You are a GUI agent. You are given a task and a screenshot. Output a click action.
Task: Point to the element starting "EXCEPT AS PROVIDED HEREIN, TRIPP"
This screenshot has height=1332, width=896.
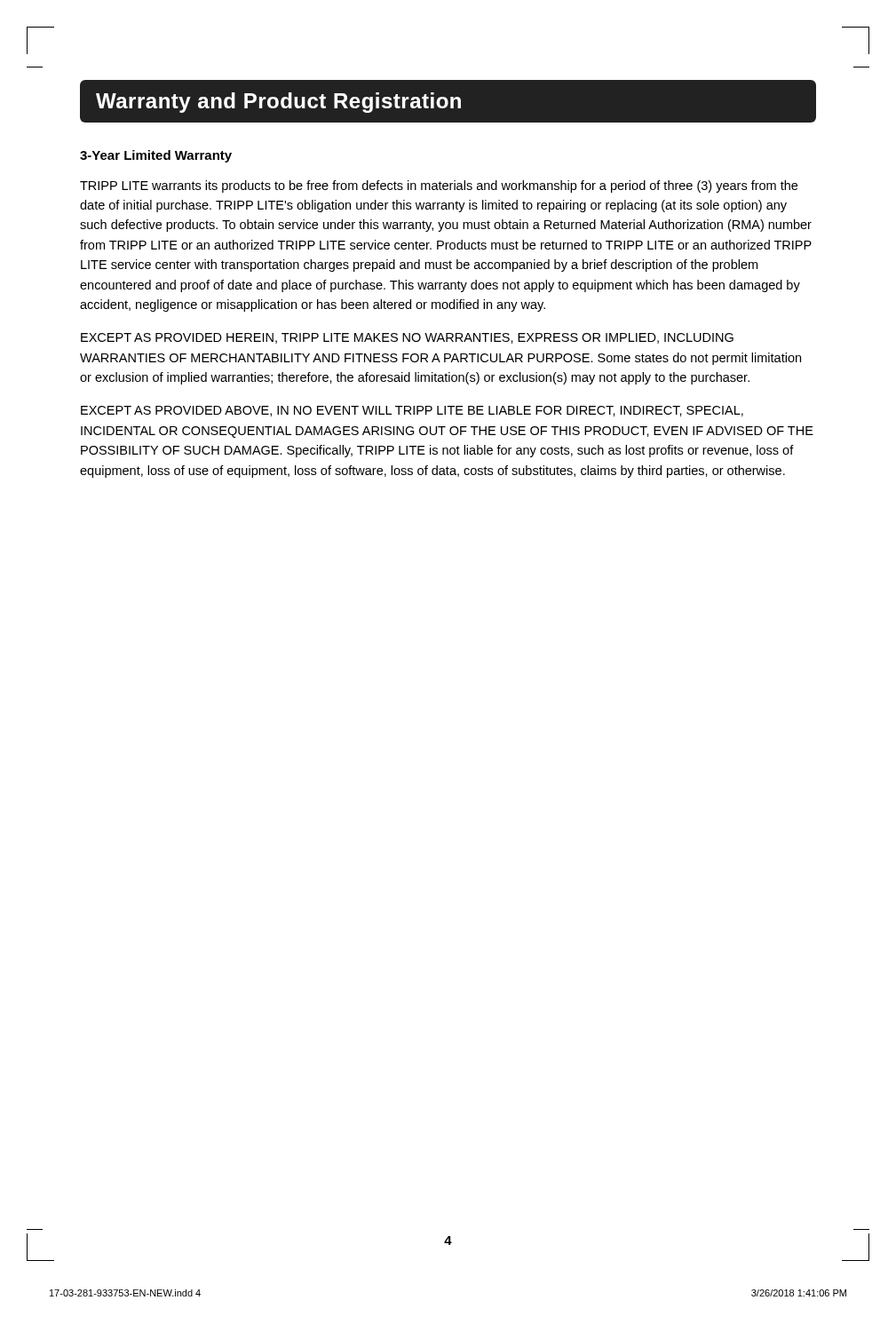tap(448, 358)
